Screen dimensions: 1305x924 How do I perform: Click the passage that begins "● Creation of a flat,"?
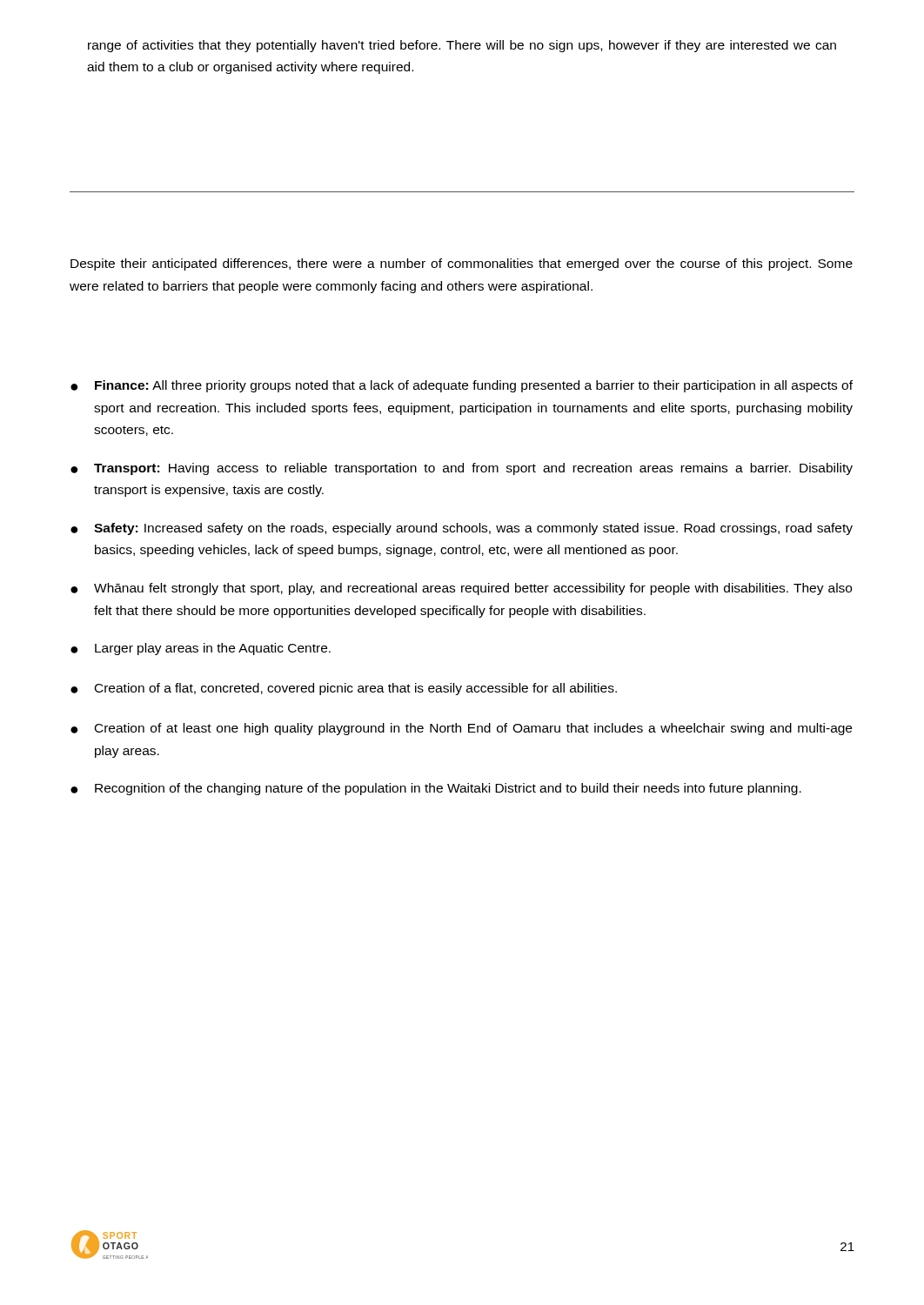(461, 689)
